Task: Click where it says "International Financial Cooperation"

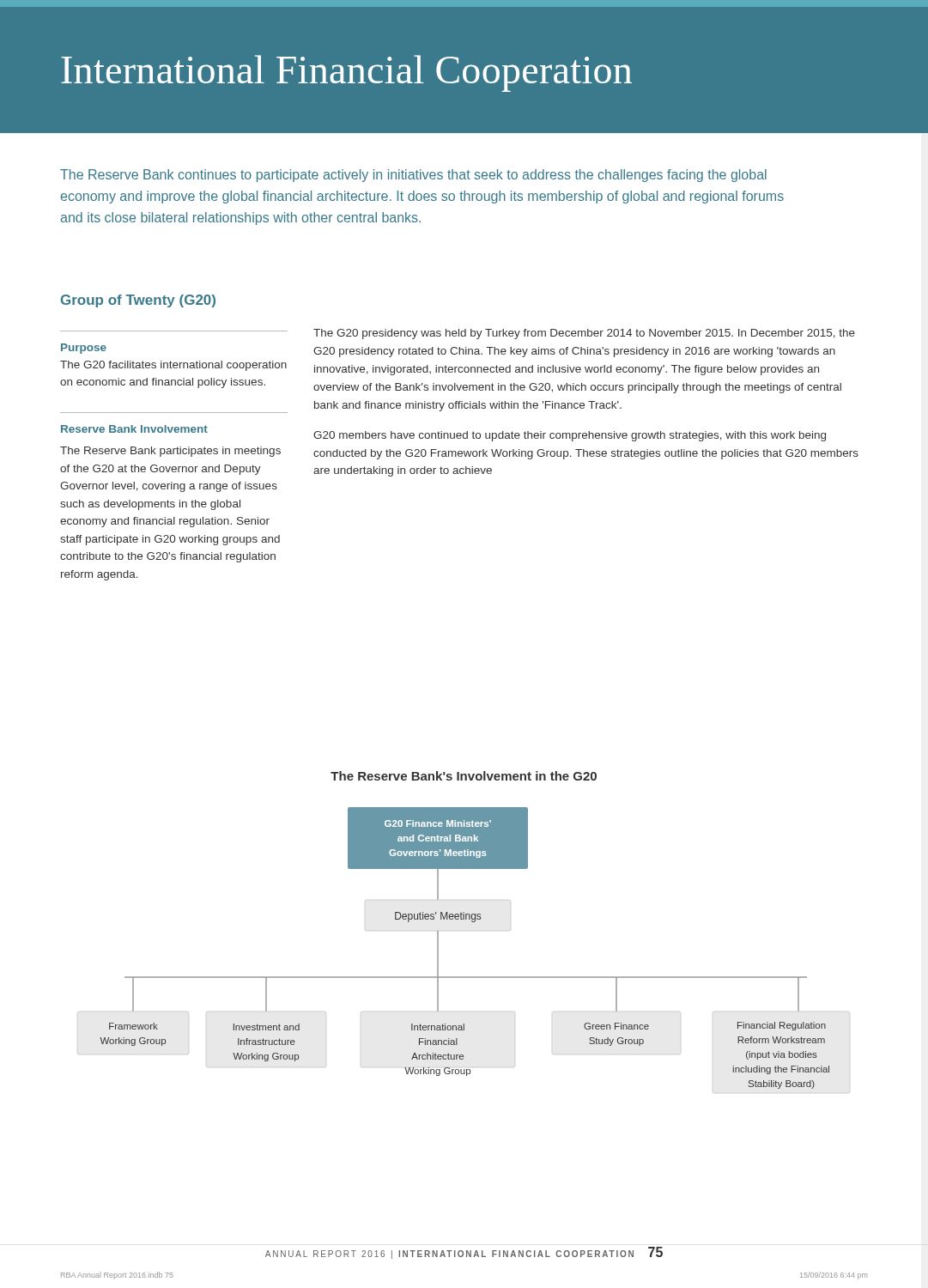Action: (x=446, y=70)
